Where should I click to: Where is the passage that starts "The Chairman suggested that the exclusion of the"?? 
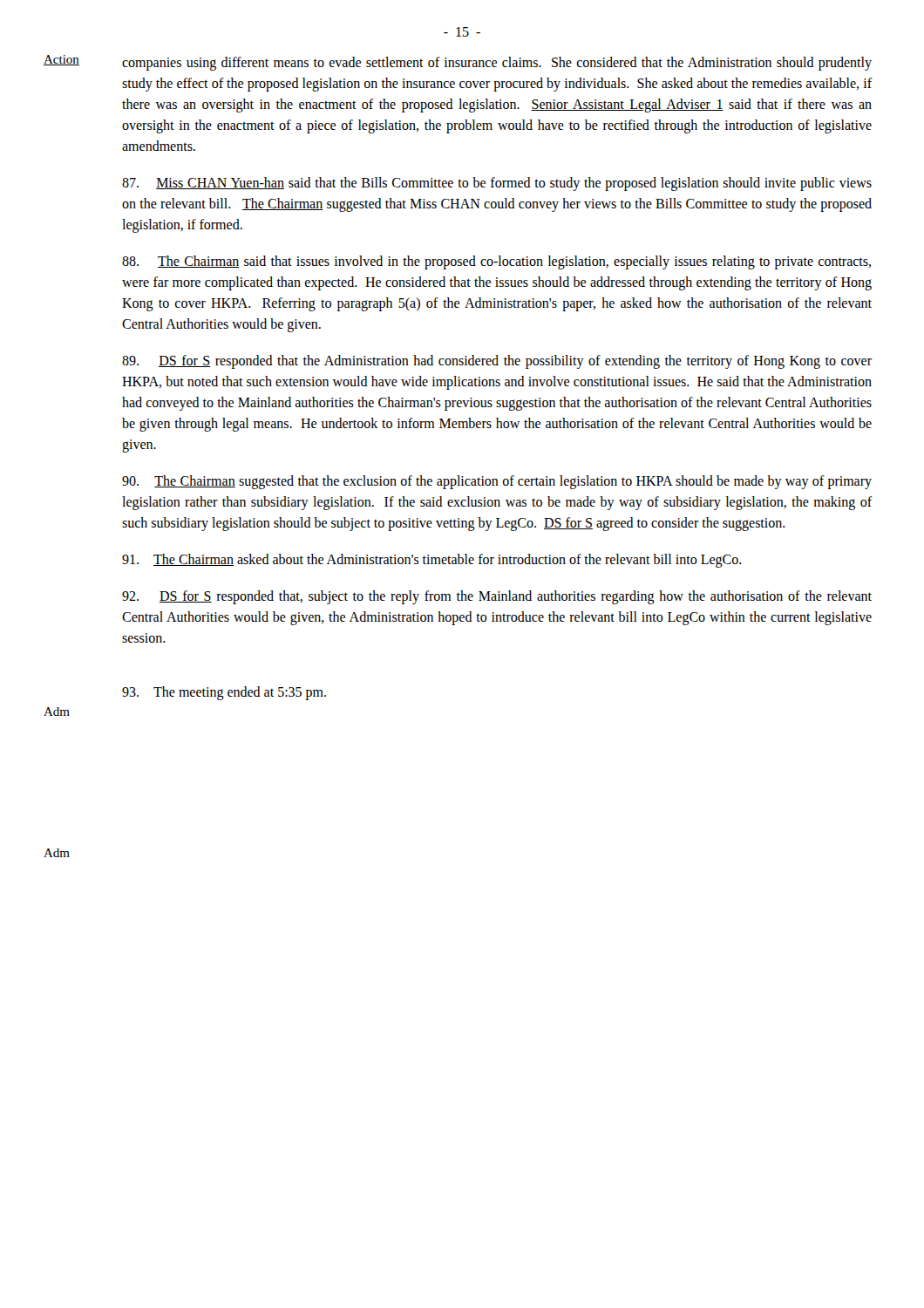click(497, 502)
